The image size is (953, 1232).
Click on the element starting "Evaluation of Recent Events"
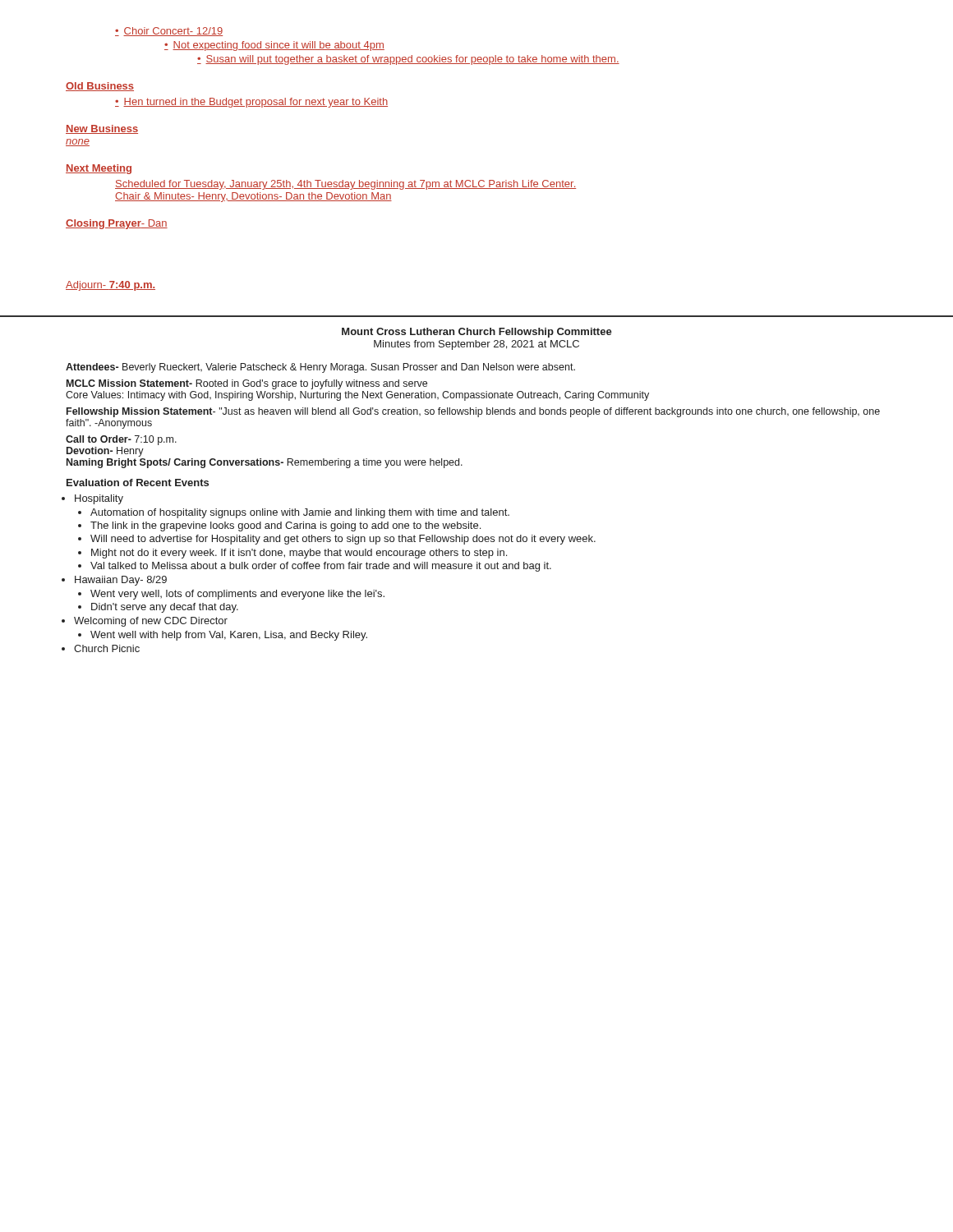138,483
